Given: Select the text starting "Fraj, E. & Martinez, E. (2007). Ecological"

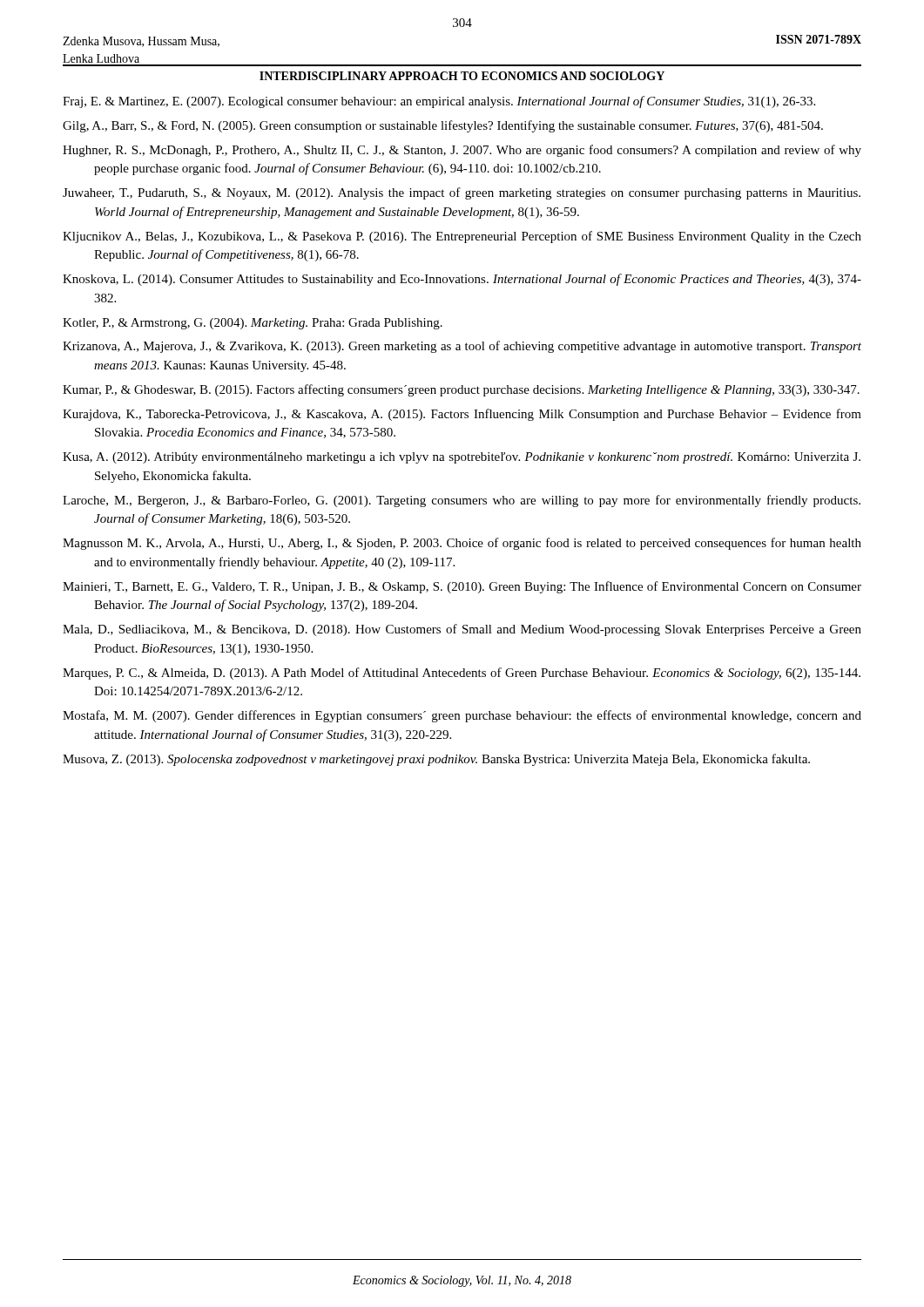Looking at the screenshot, I should tap(440, 101).
